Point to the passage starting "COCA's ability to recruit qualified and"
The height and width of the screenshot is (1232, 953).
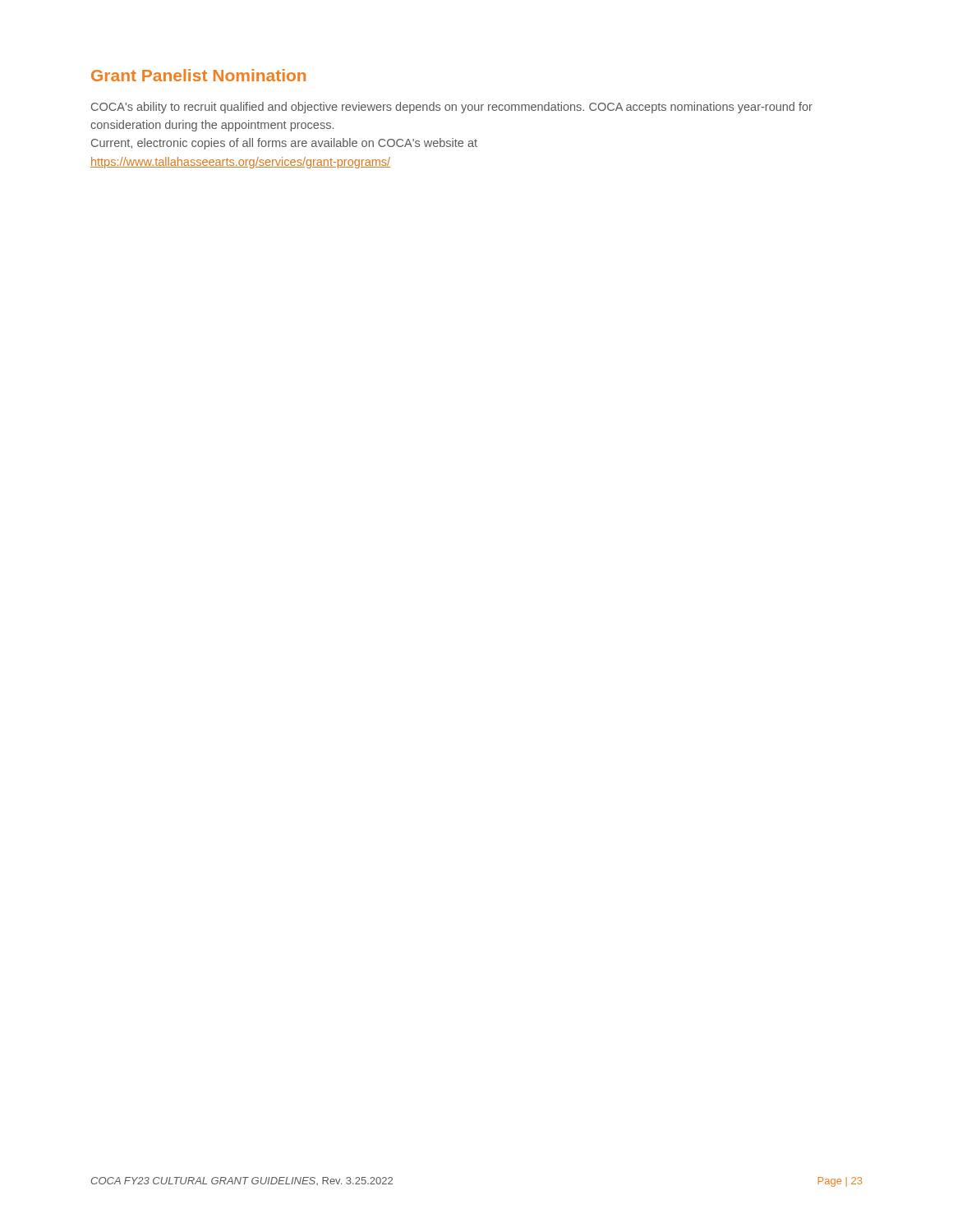click(x=476, y=134)
